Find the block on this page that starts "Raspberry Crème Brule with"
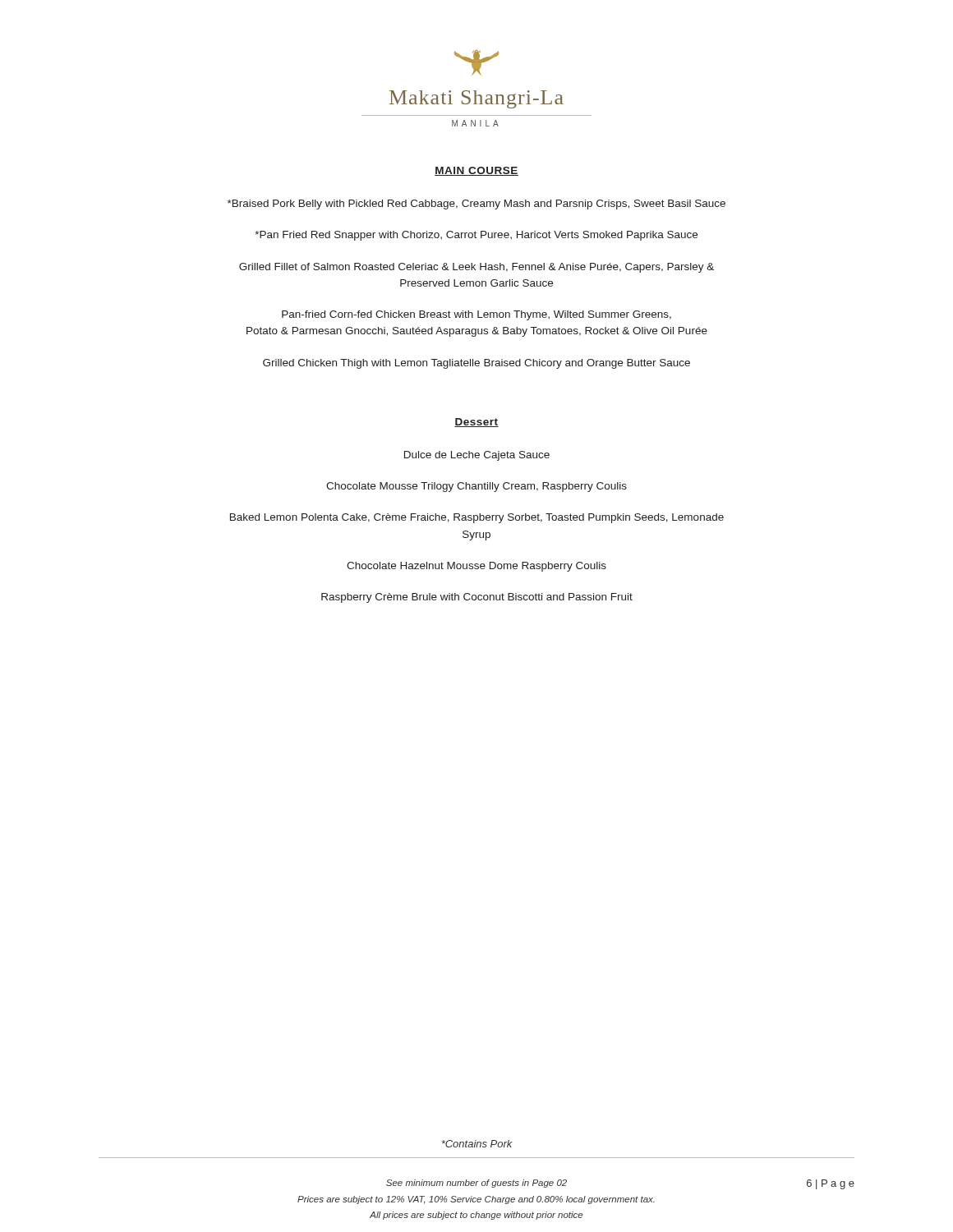This screenshot has width=953, height=1232. pos(476,597)
